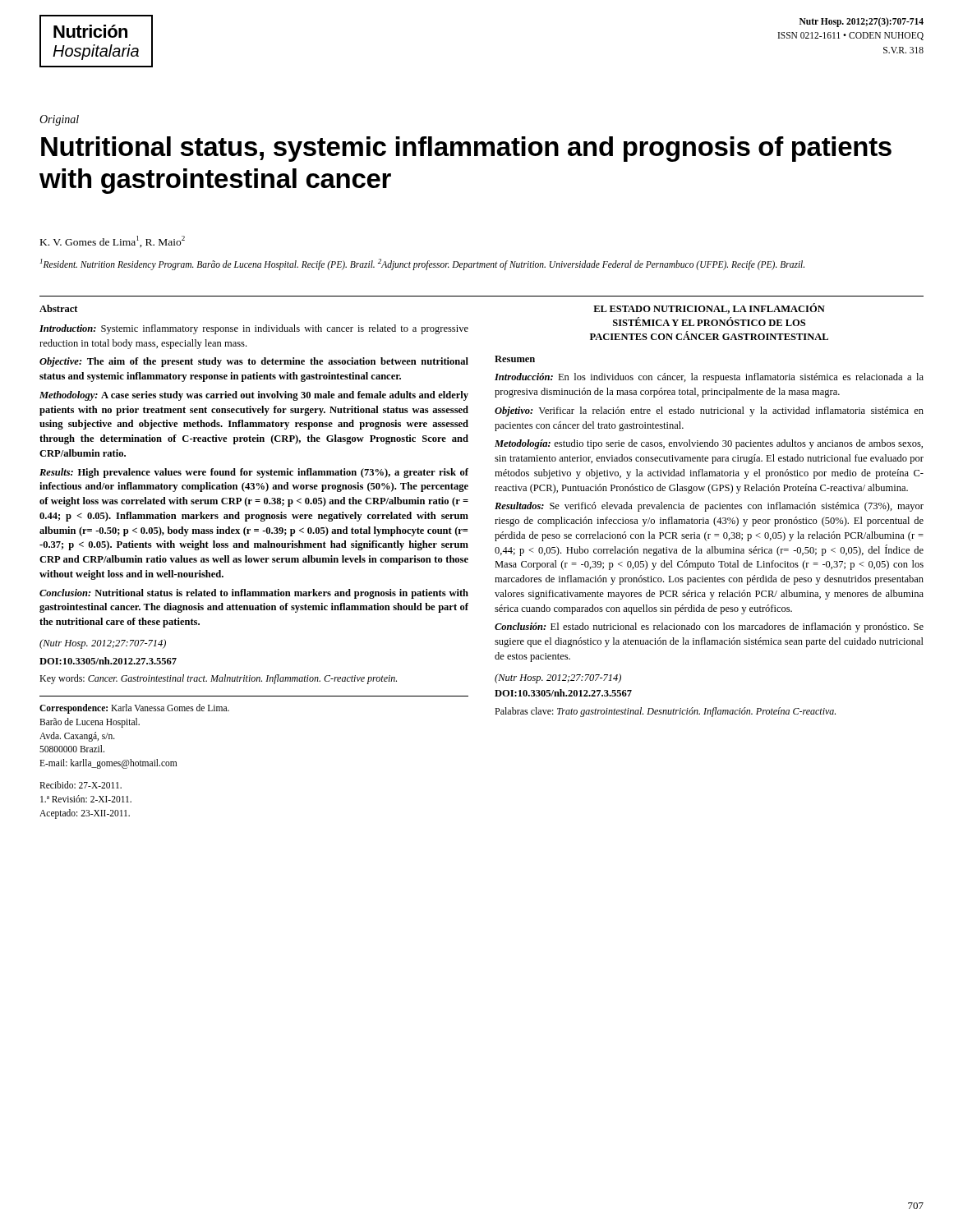The width and height of the screenshot is (963, 1232).
Task: Select the element starting "Methodology: A case series study"
Action: point(254,424)
